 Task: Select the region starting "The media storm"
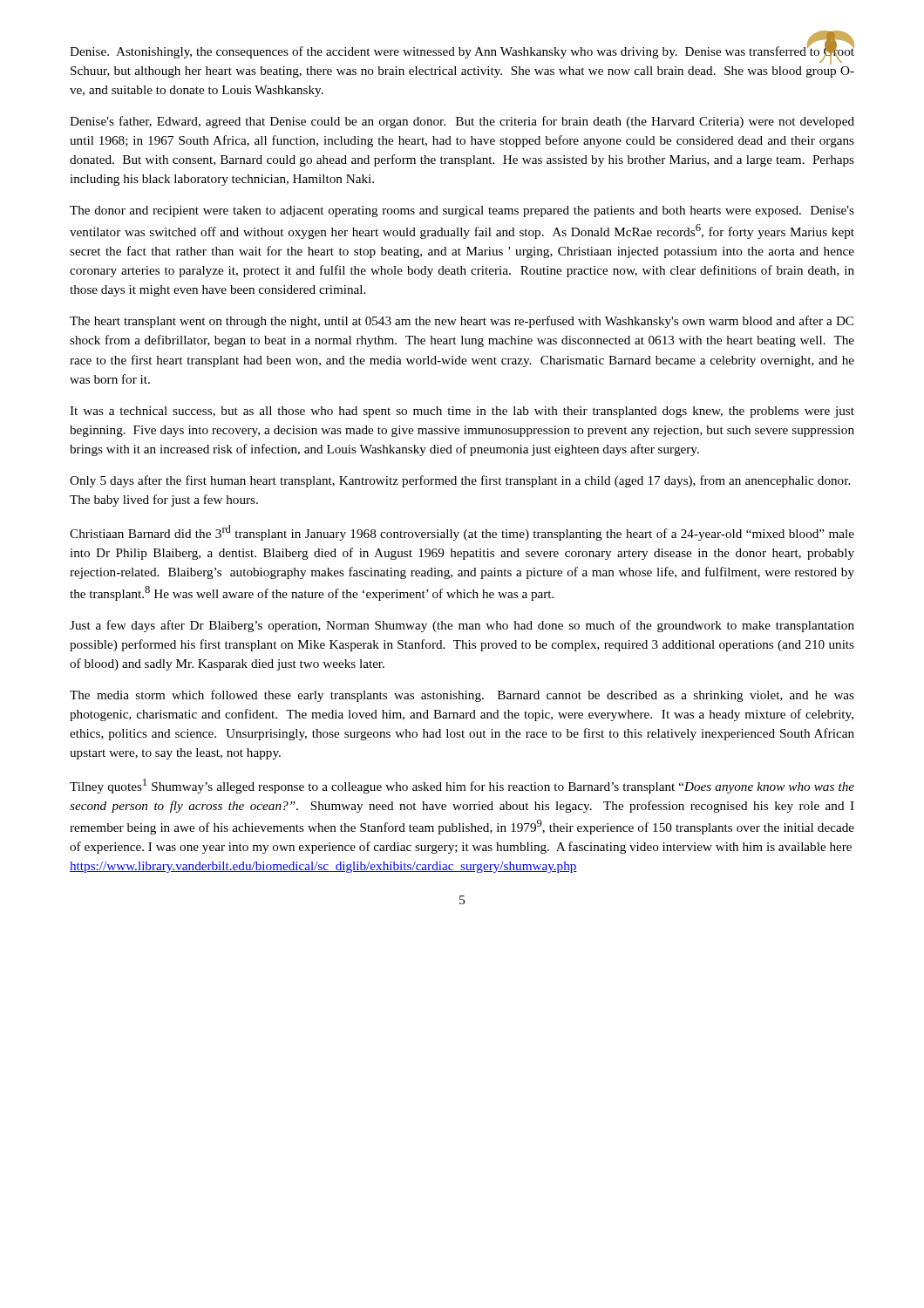462,723
